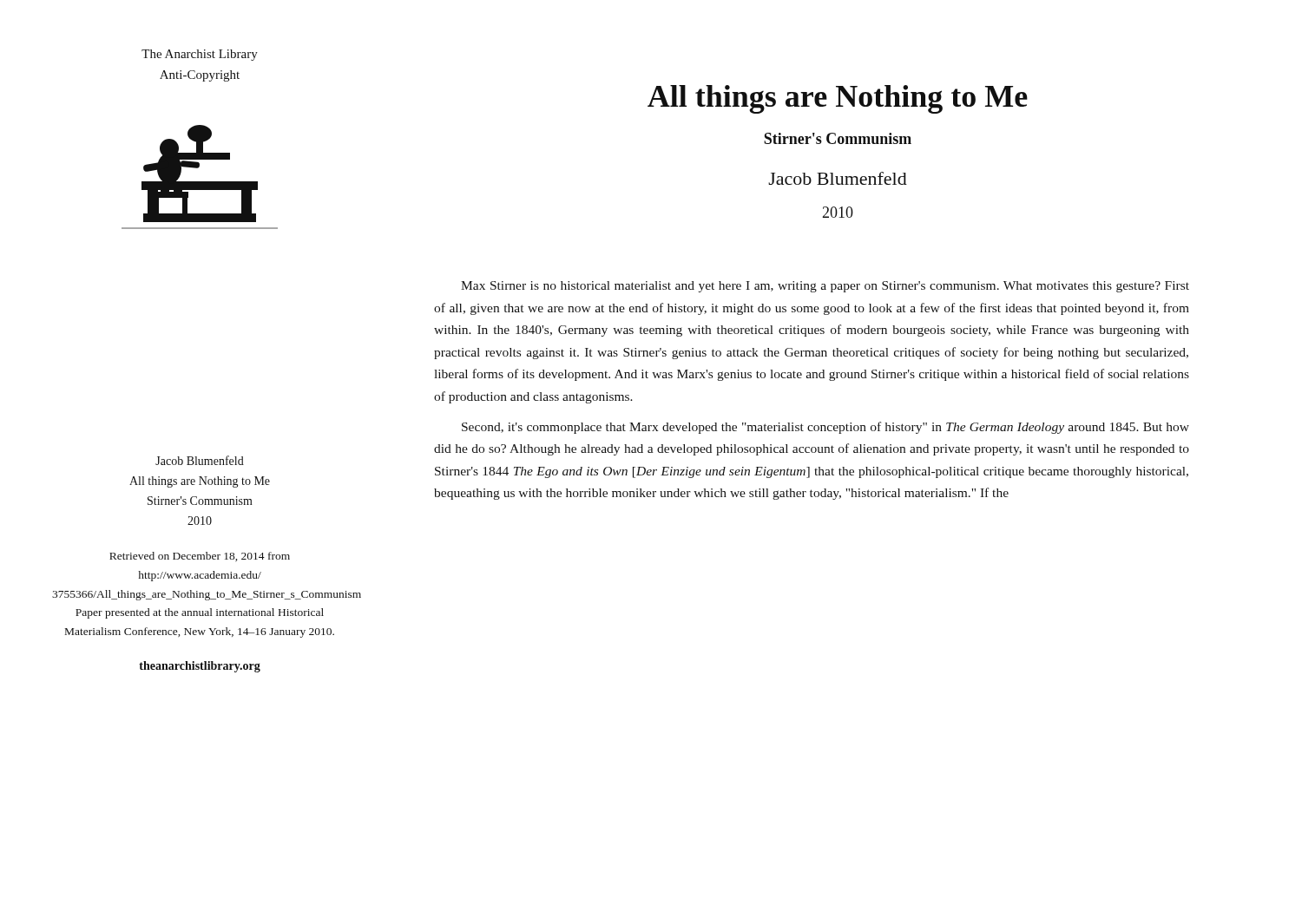Select the logo

tap(200, 174)
